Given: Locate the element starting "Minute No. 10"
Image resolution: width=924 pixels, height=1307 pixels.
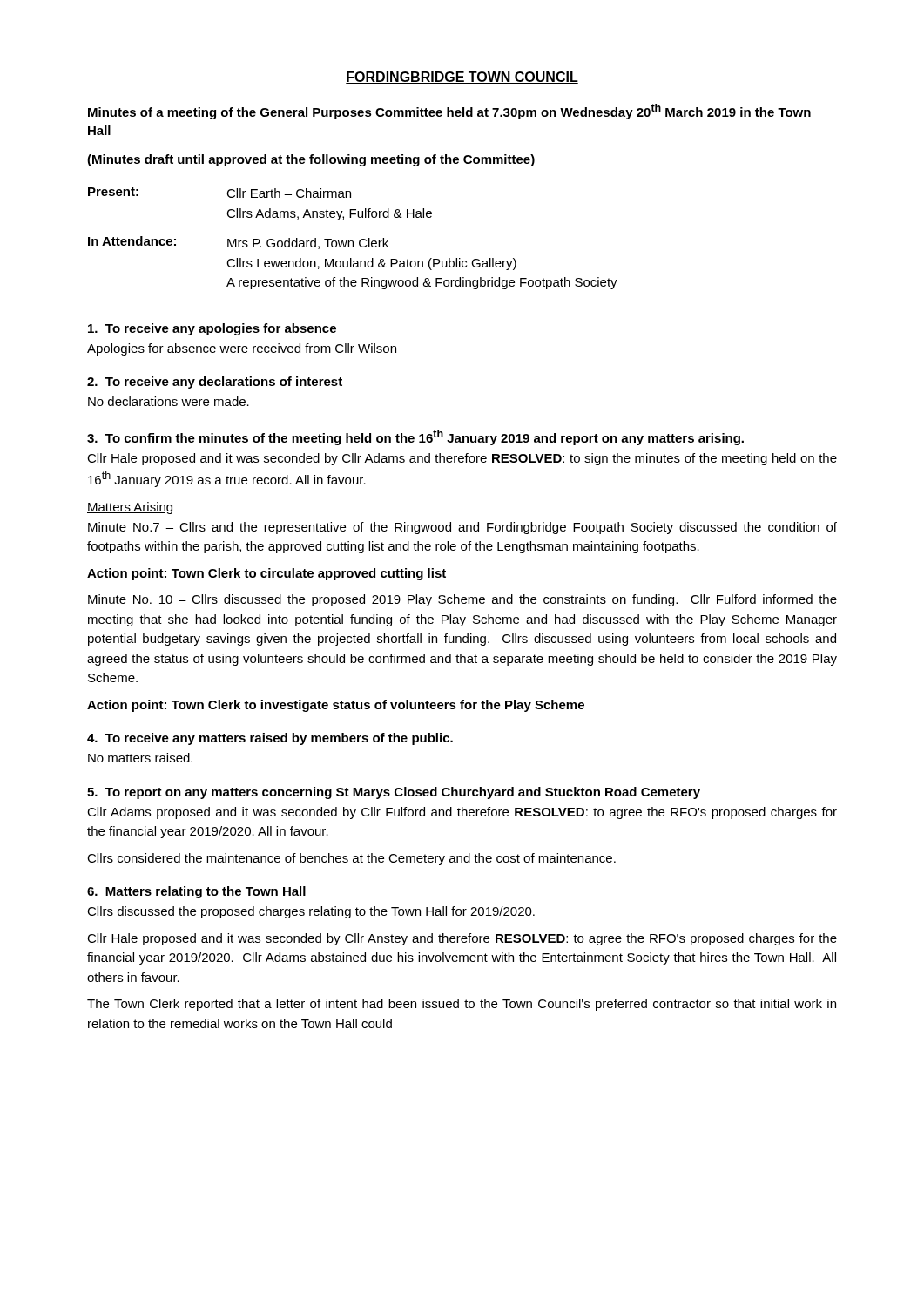Looking at the screenshot, I should point(462,638).
